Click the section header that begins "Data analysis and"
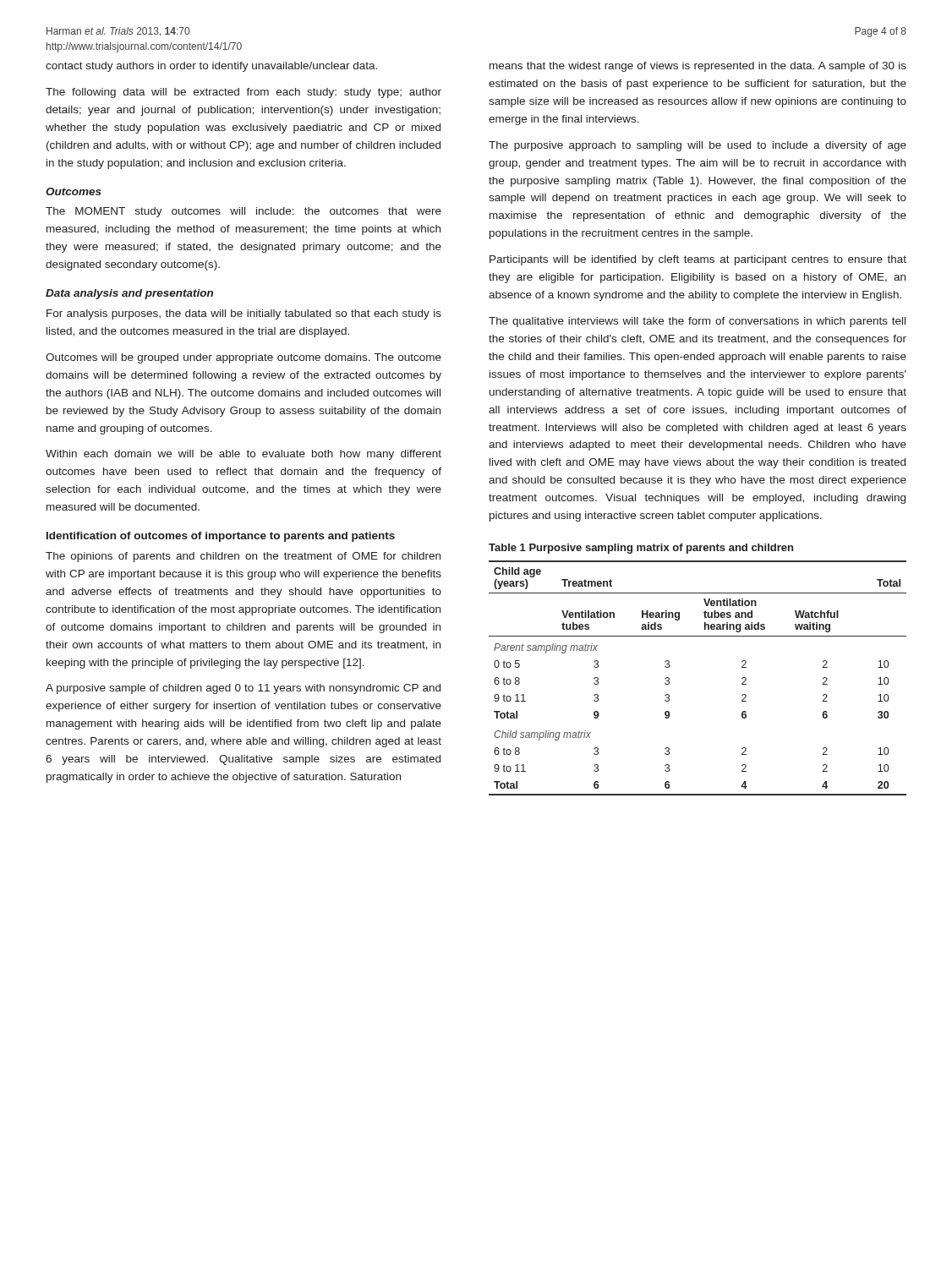This screenshot has height=1268, width=952. tap(130, 293)
